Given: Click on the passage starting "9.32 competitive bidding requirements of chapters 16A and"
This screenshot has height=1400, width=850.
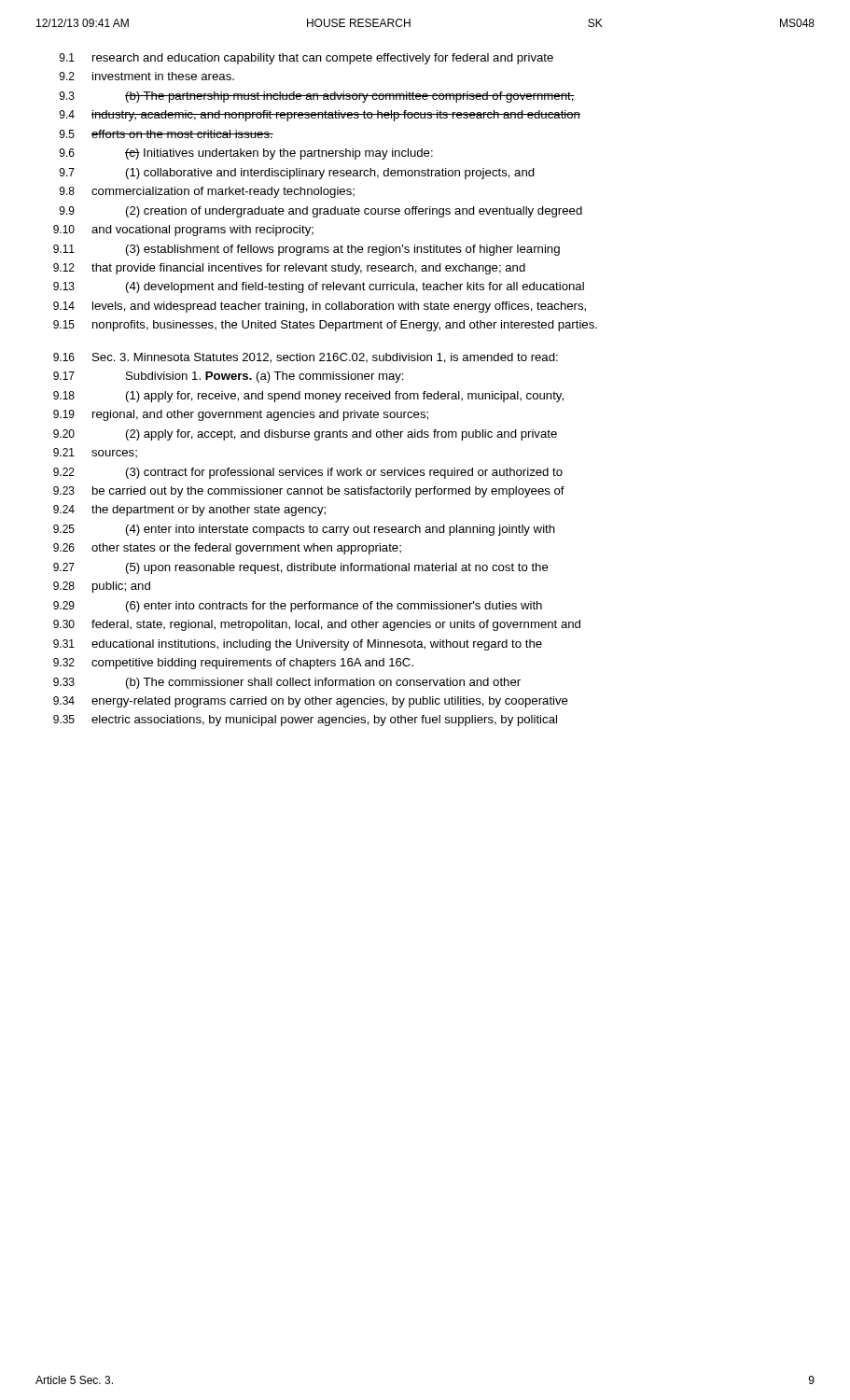Looking at the screenshot, I should coord(233,664).
